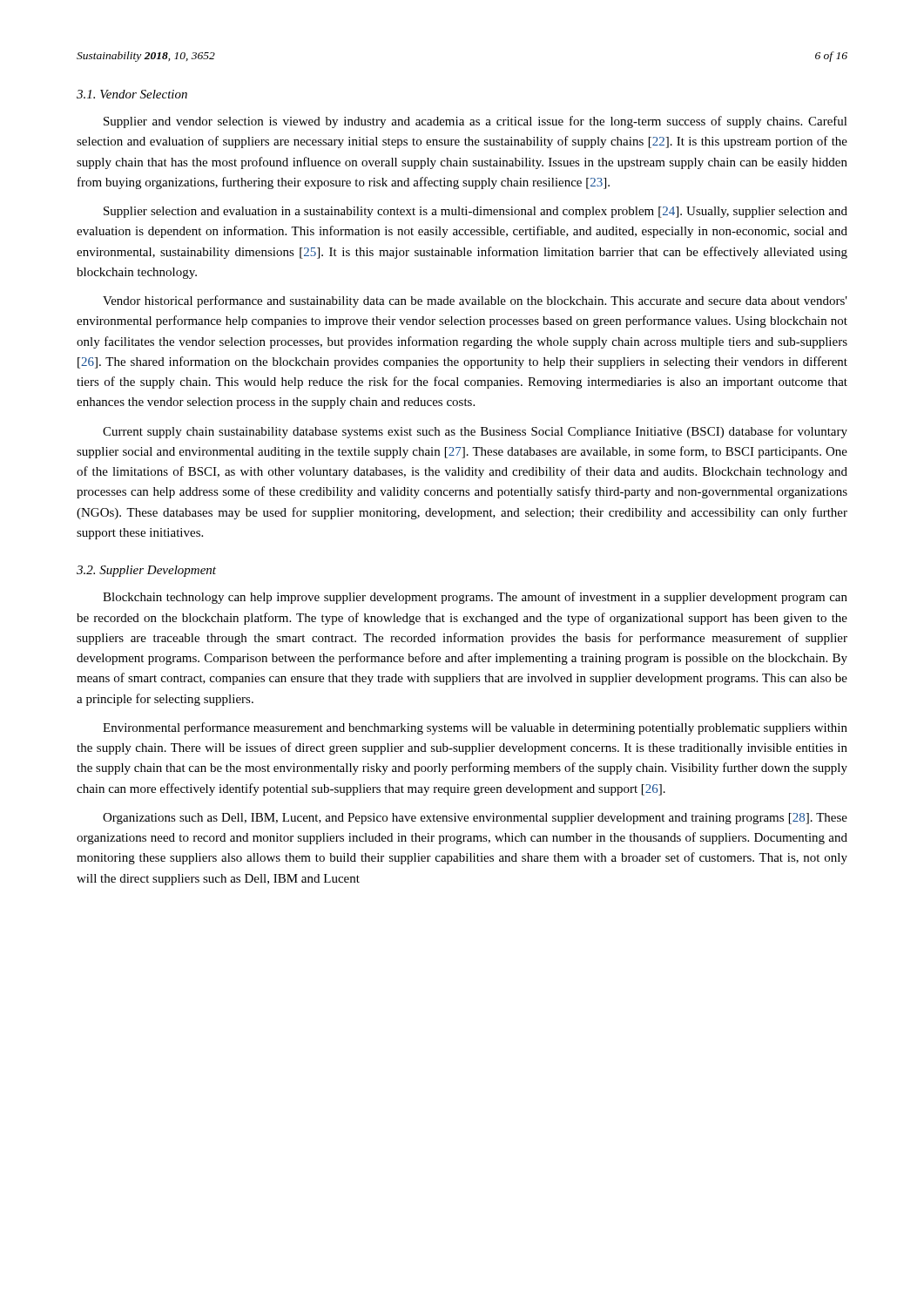Click on the element starting "Supplier and vendor selection is viewed by"
The width and height of the screenshot is (924, 1307).
point(462,152)
